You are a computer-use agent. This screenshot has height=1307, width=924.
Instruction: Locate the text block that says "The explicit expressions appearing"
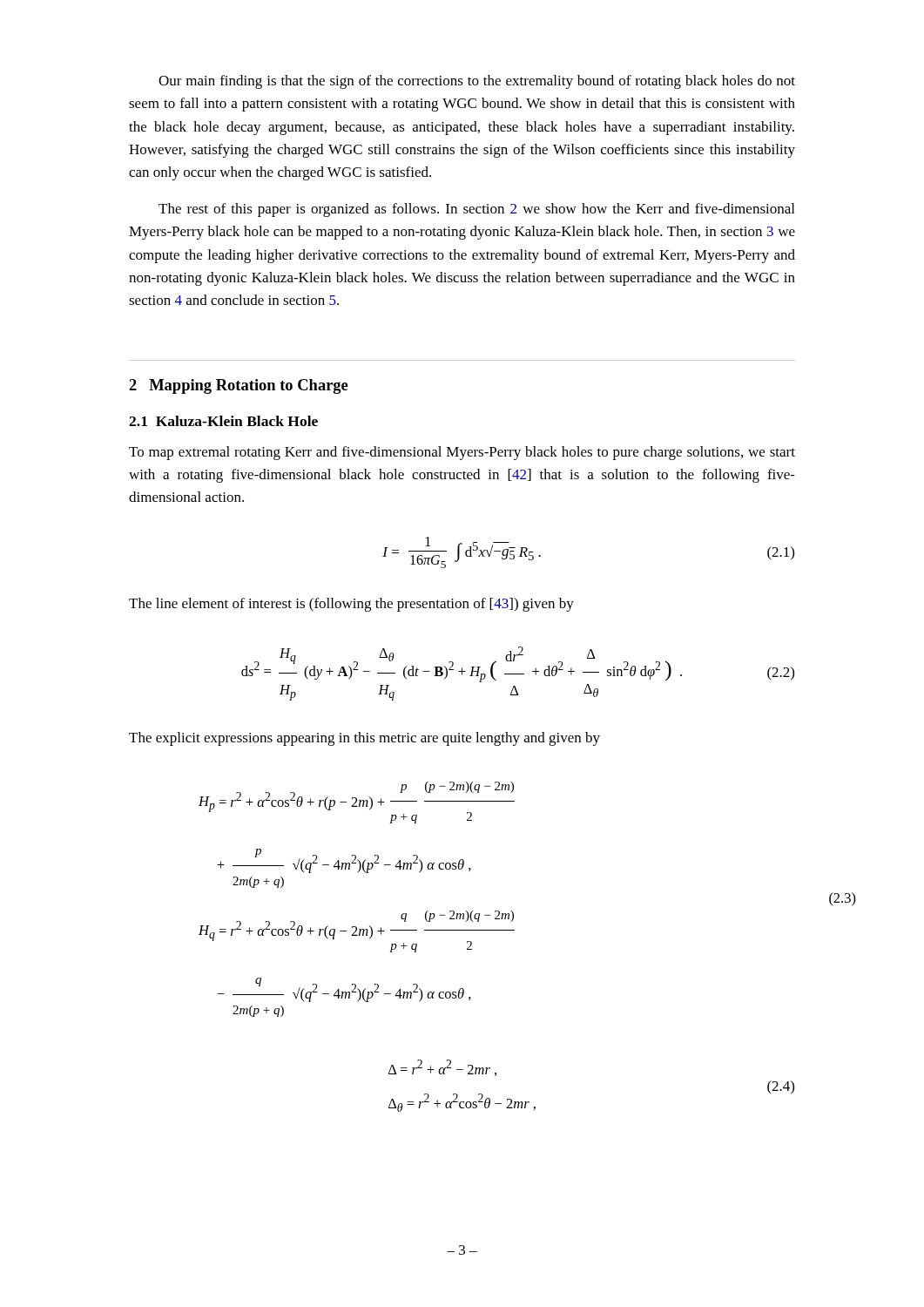point(462,739)
